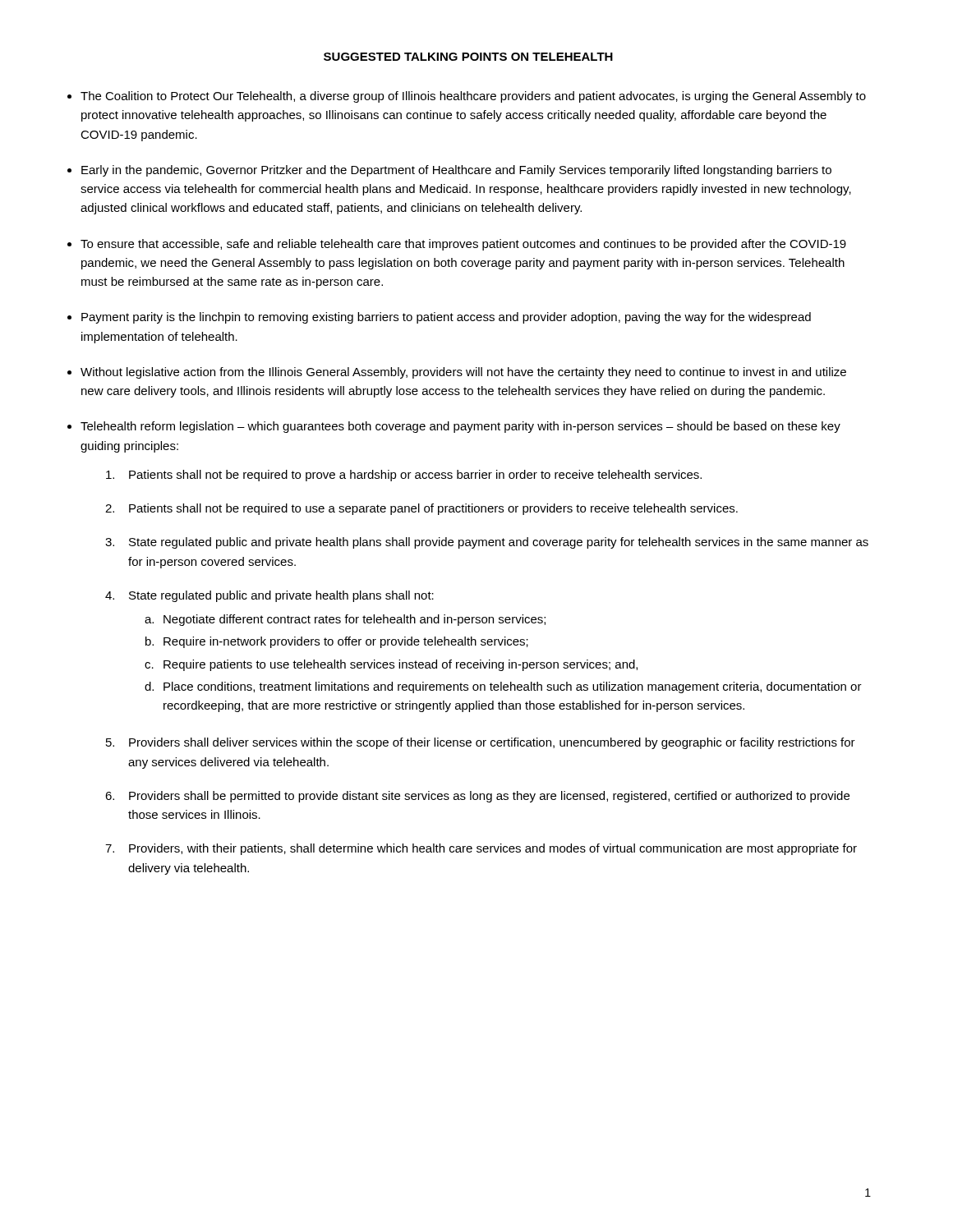Locate the list item with the text "To ensure that accessible,"
This screenshot has height=1232, width=953.
pyautogui.click(x=463, y=262)
